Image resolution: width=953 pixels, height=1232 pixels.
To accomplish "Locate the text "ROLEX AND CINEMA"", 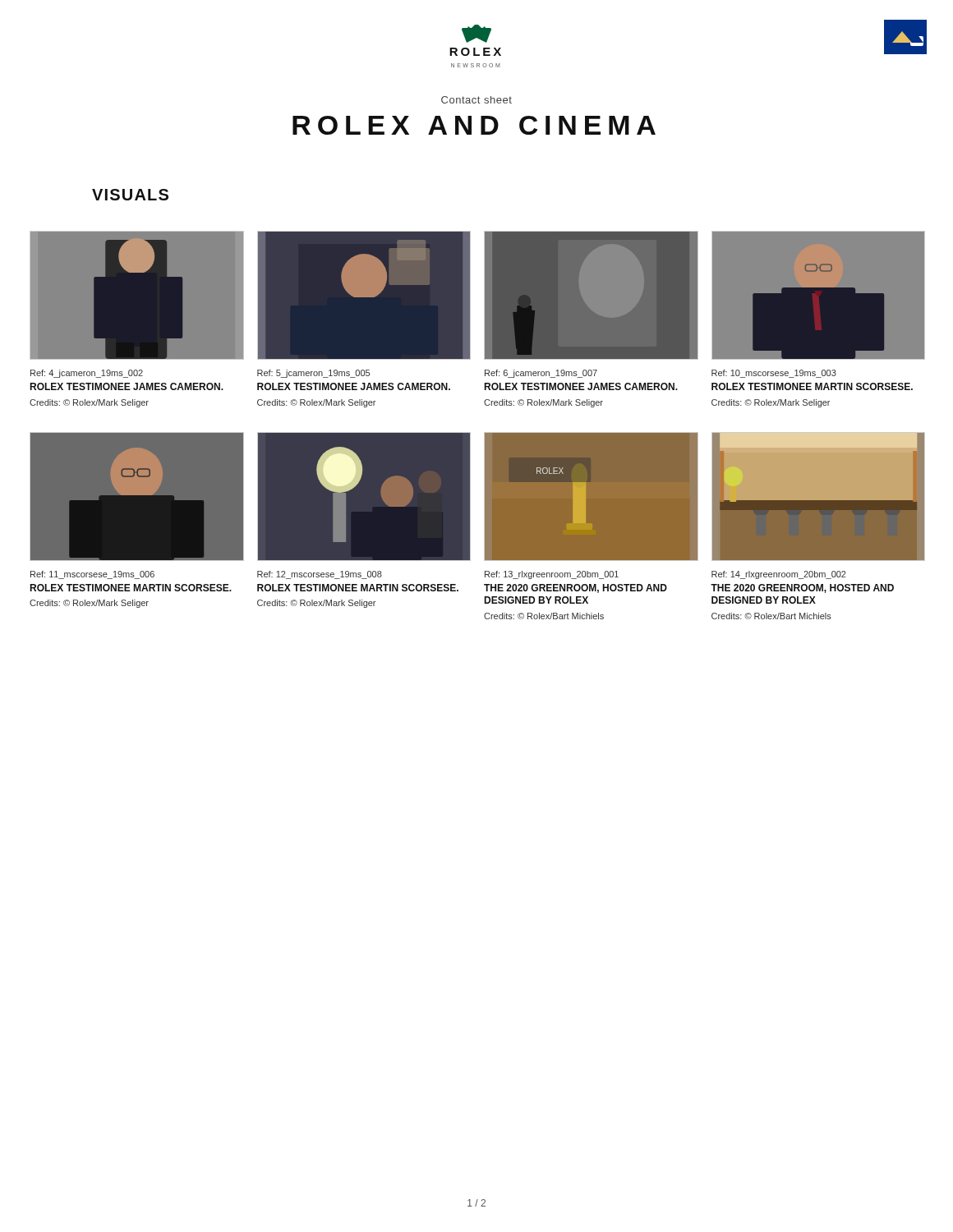I will point(476,125).
